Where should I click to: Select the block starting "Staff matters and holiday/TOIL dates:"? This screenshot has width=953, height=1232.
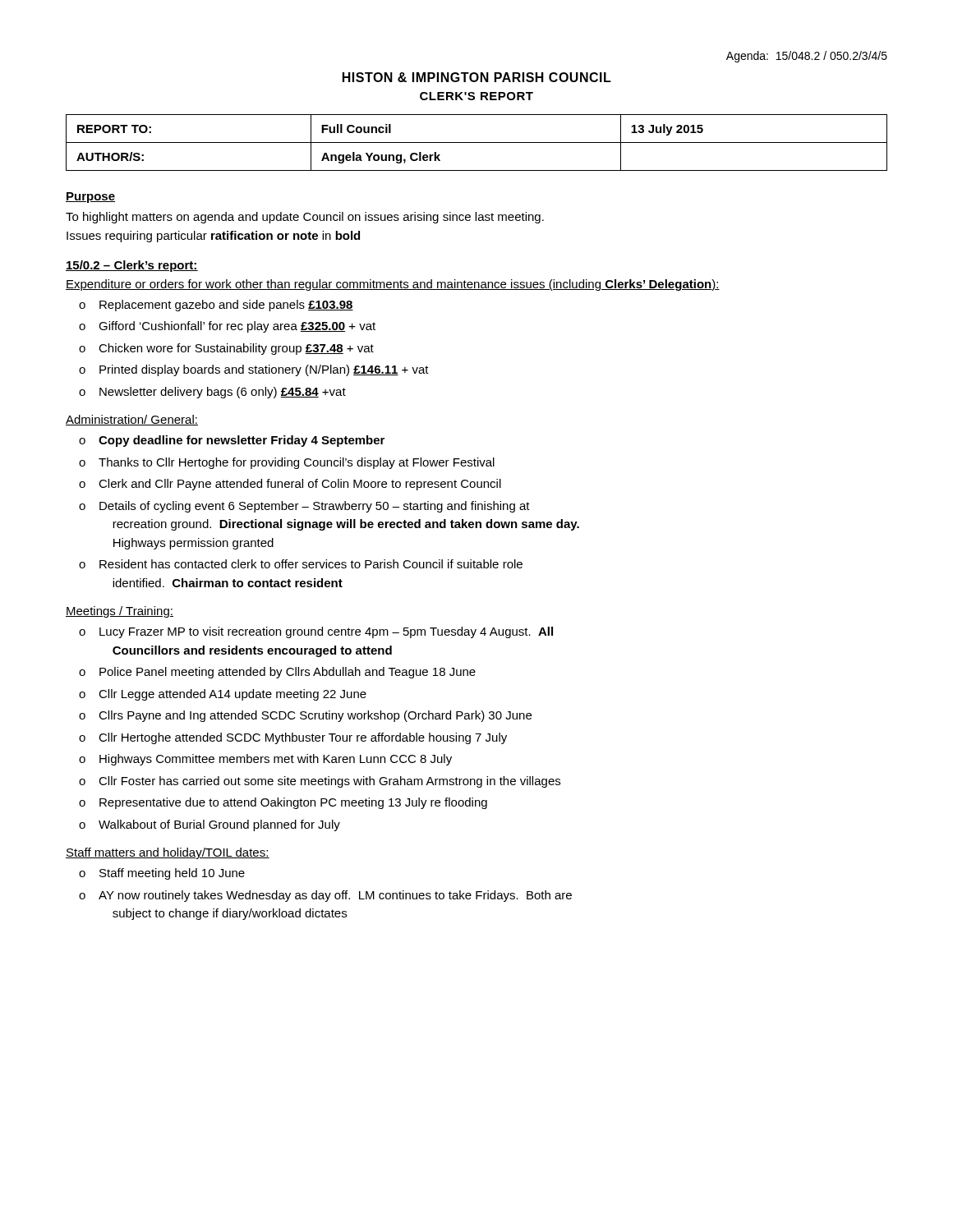[167, 852]
